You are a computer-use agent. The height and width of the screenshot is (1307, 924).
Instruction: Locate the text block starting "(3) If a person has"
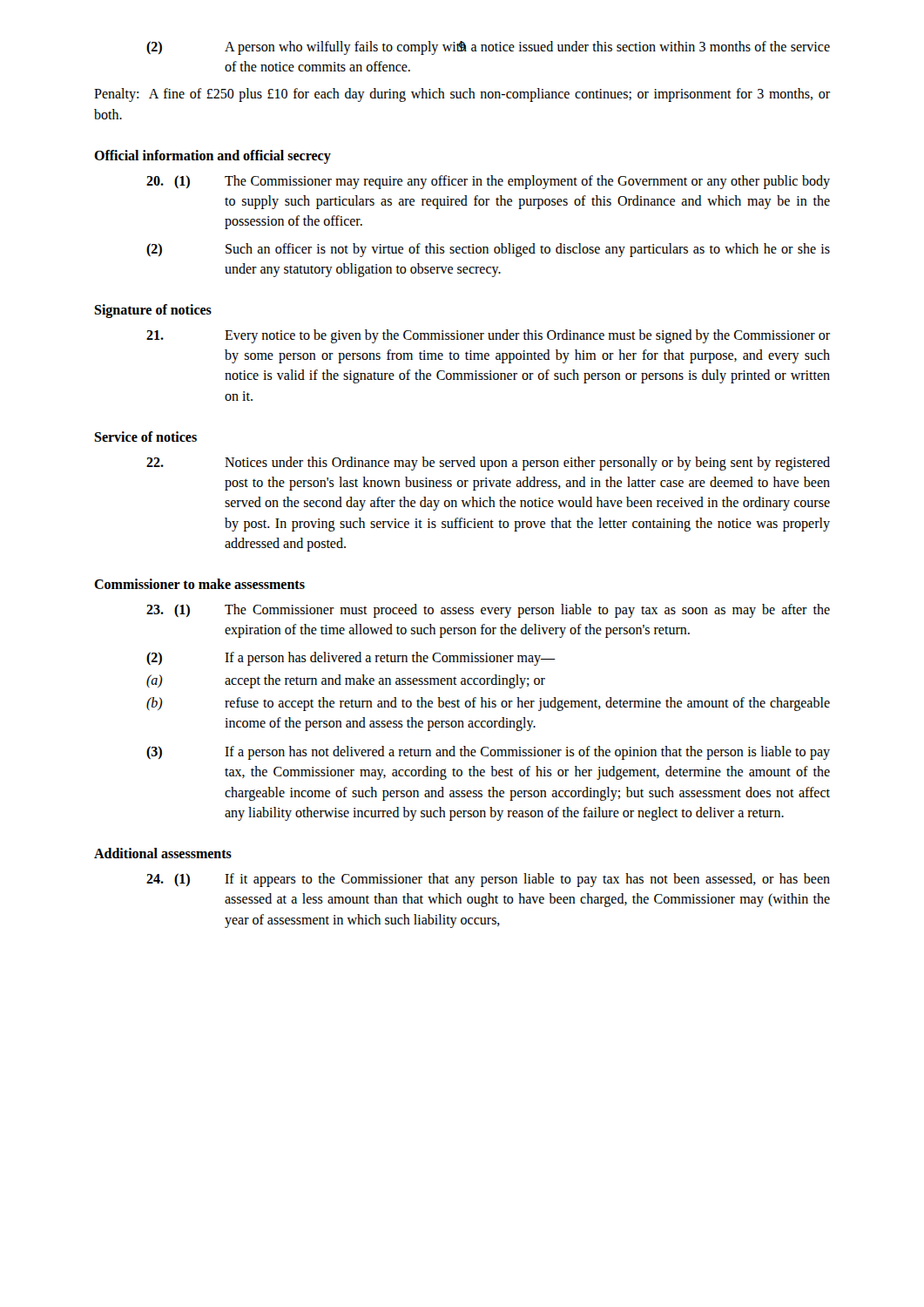pos(462,782)
